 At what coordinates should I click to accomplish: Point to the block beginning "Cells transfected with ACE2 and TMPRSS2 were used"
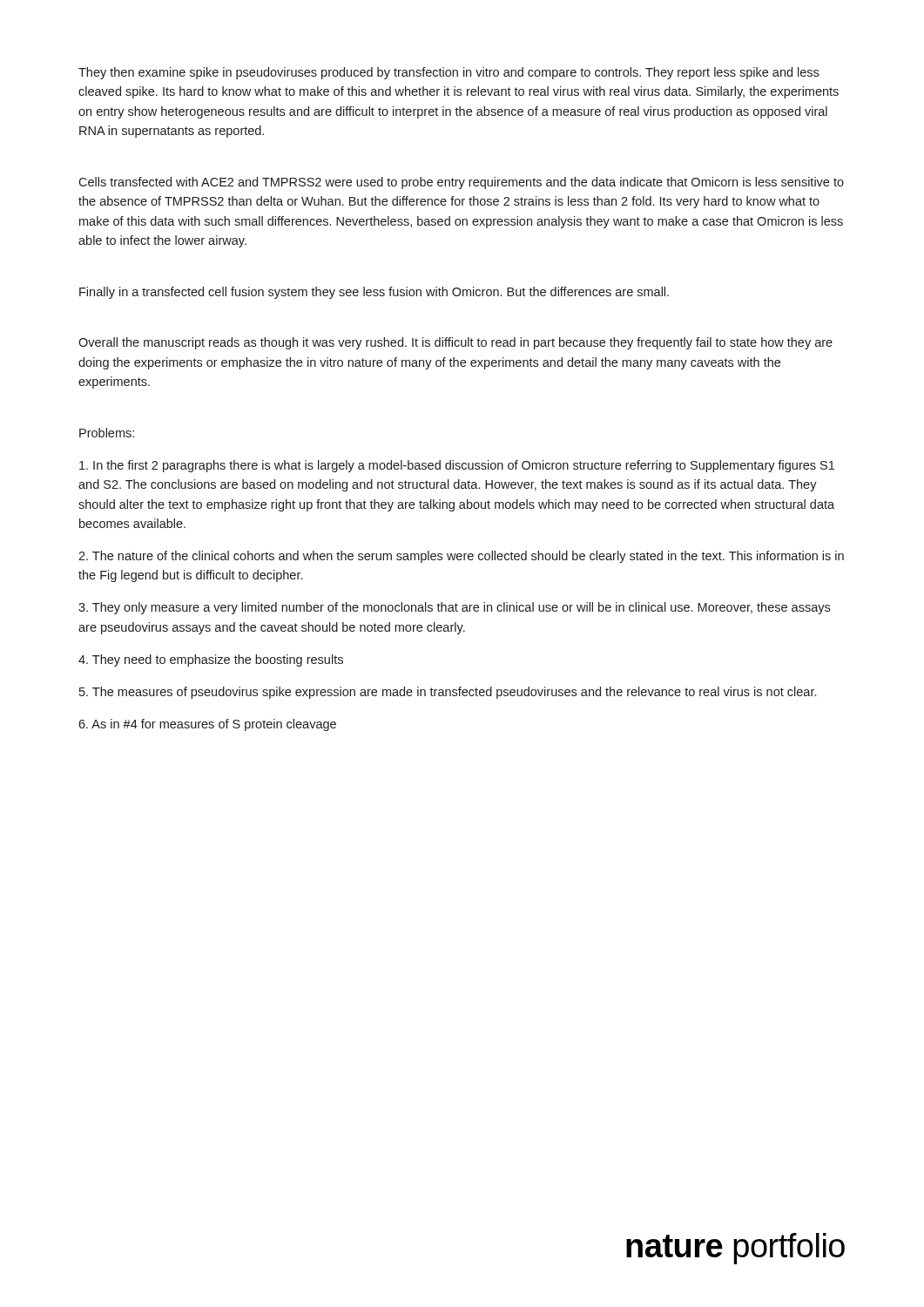[x=462, y=212]
